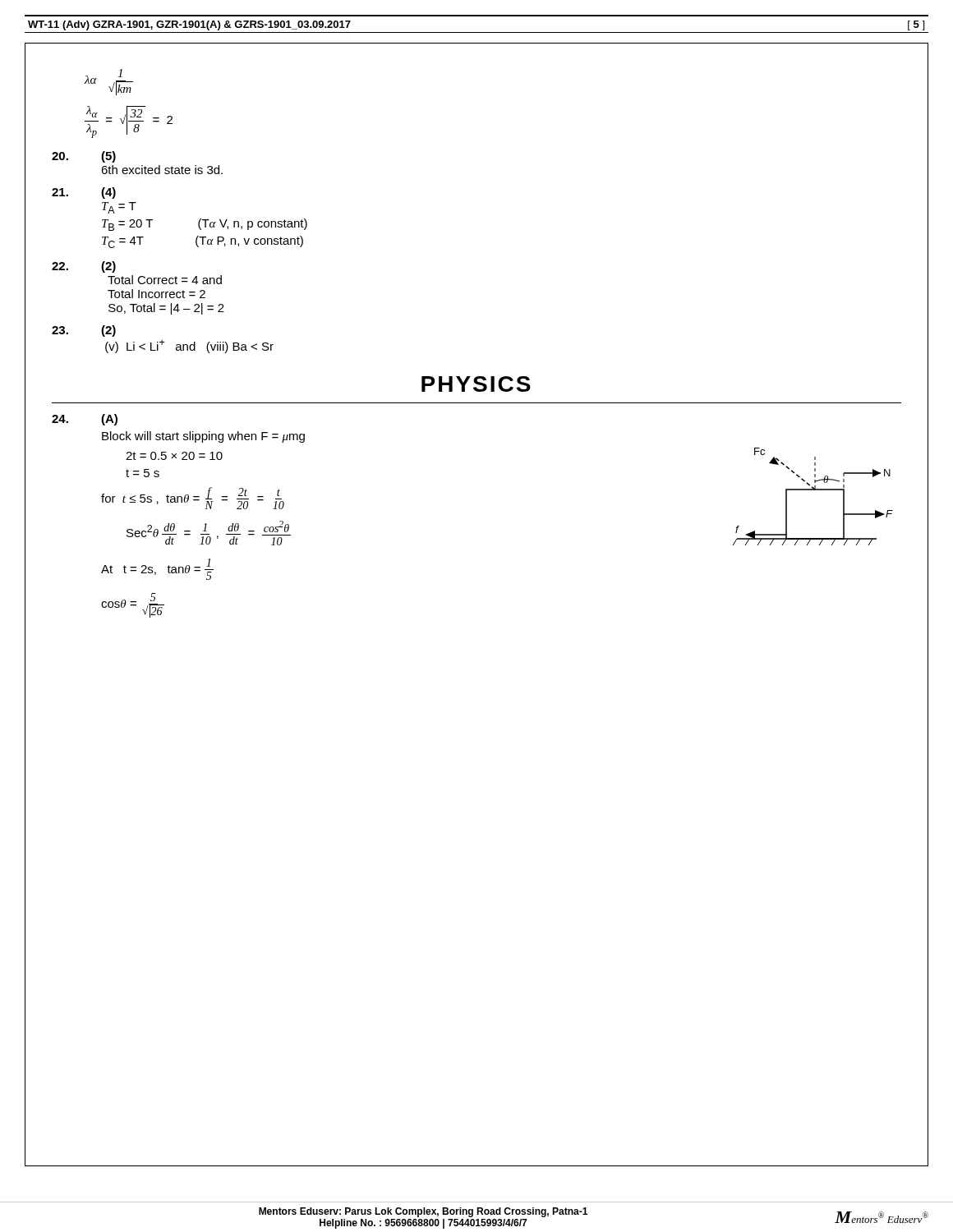This screenshot has width=953, height=1232.
Task: Find the engineering diagram
Action: pos(815,503)
